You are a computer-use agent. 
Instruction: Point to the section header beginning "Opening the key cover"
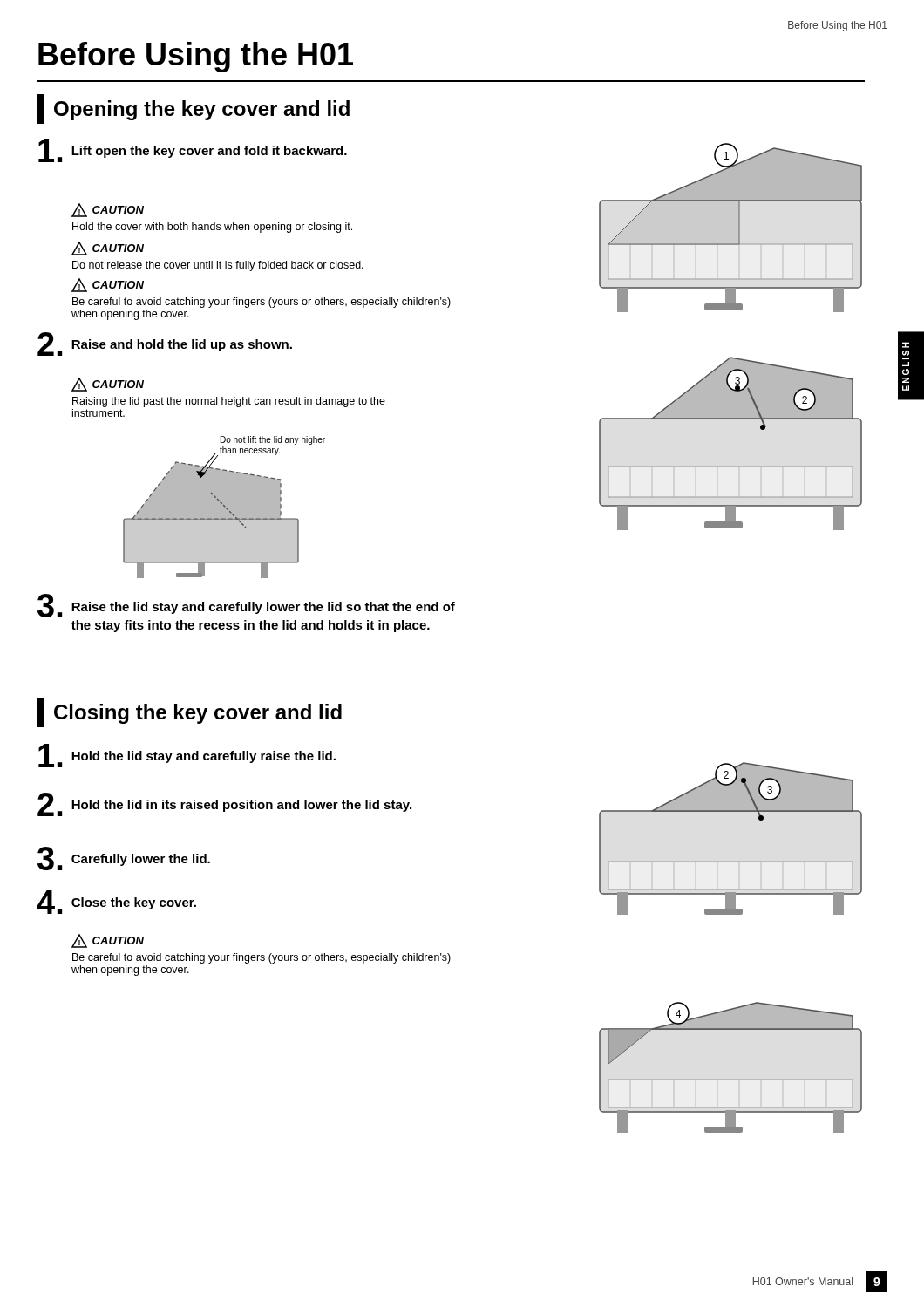(194, 109)
